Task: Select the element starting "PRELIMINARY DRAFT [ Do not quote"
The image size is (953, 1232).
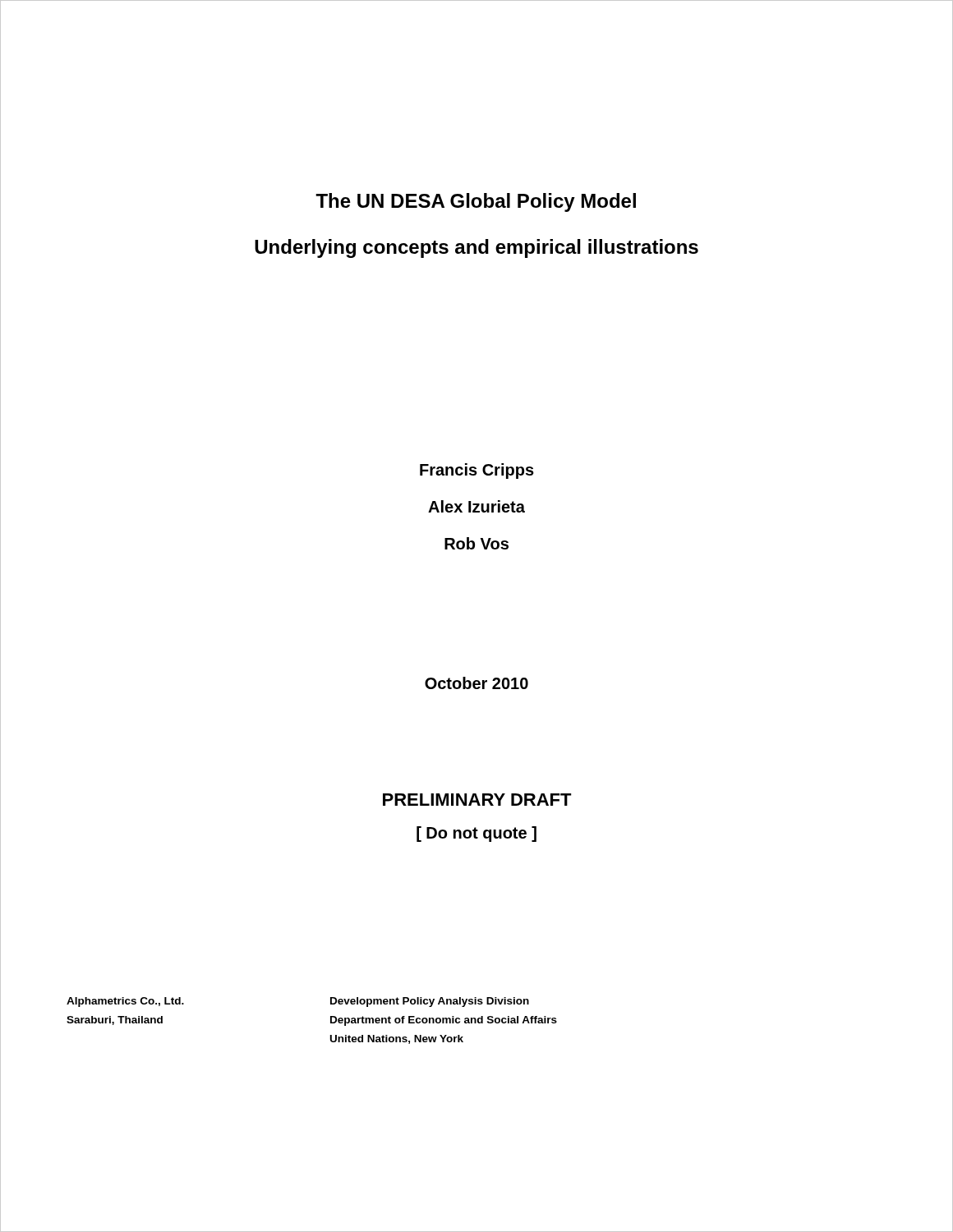Action: pyautogui.click(x=476, y=816)
